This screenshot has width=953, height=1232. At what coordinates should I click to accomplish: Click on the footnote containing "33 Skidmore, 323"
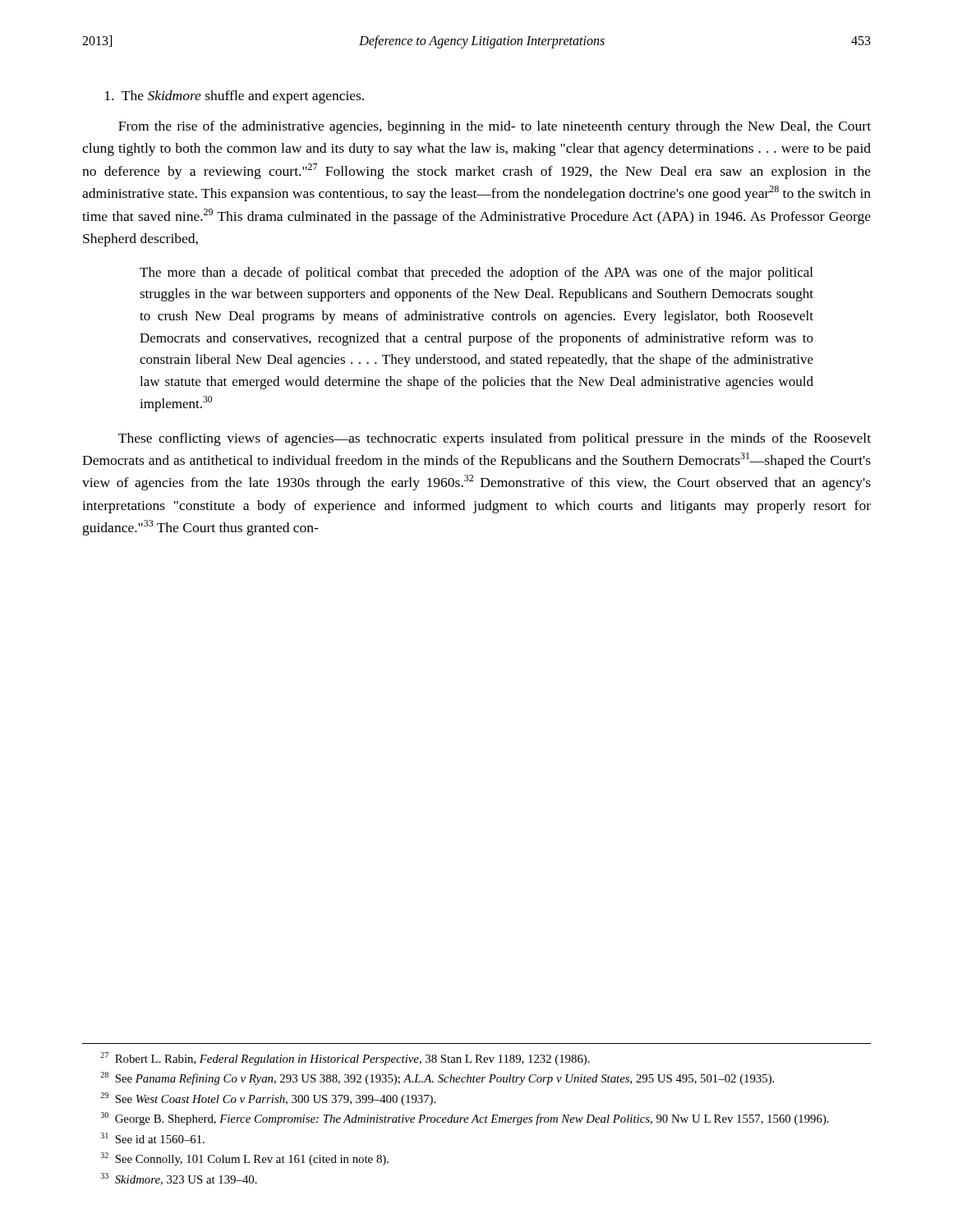click(170, 1178)
